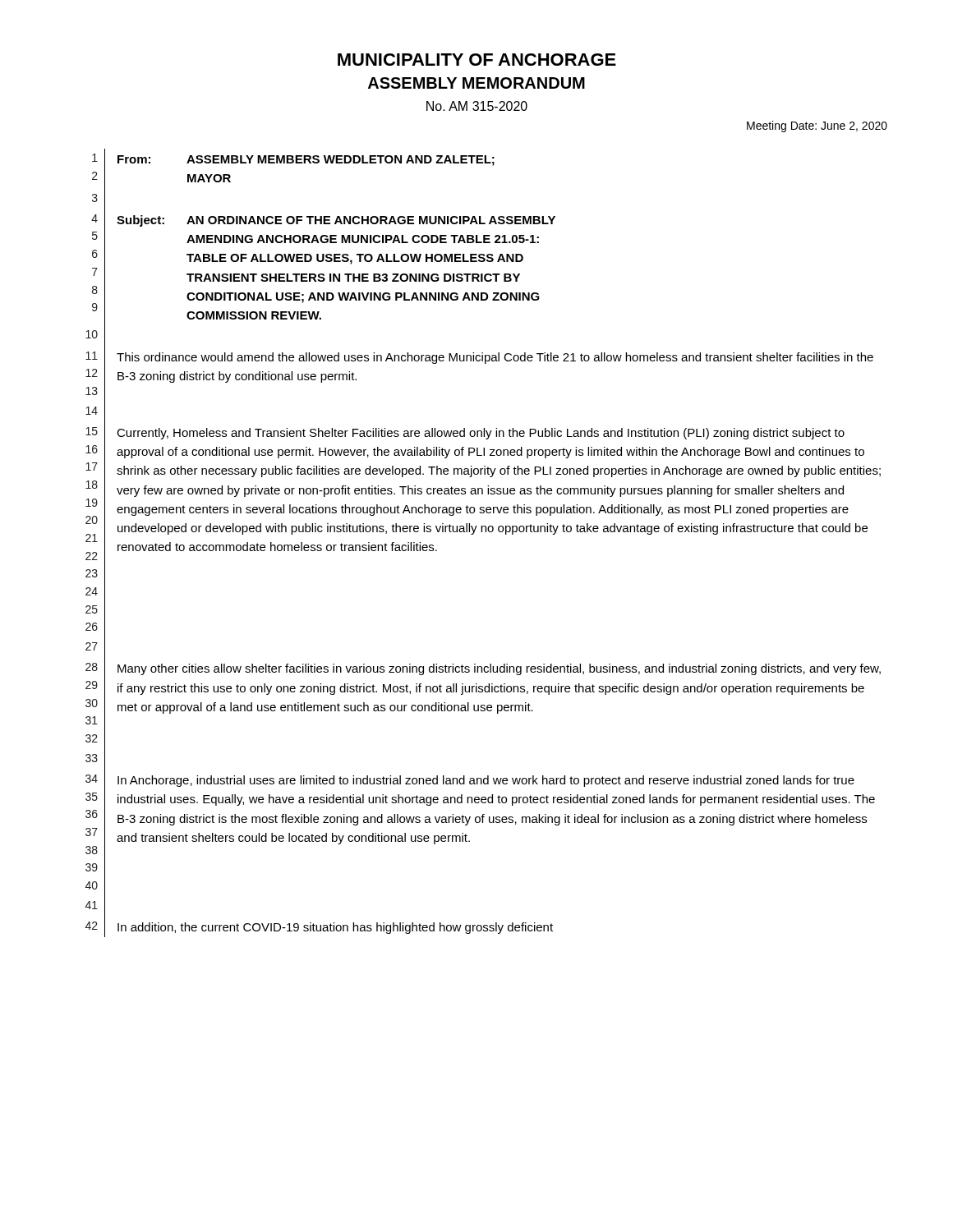Locate the text starting "Currently, Homeless and Transient Shelter Facilities are"
The image size is (953, 1232).
pos(499,490)
